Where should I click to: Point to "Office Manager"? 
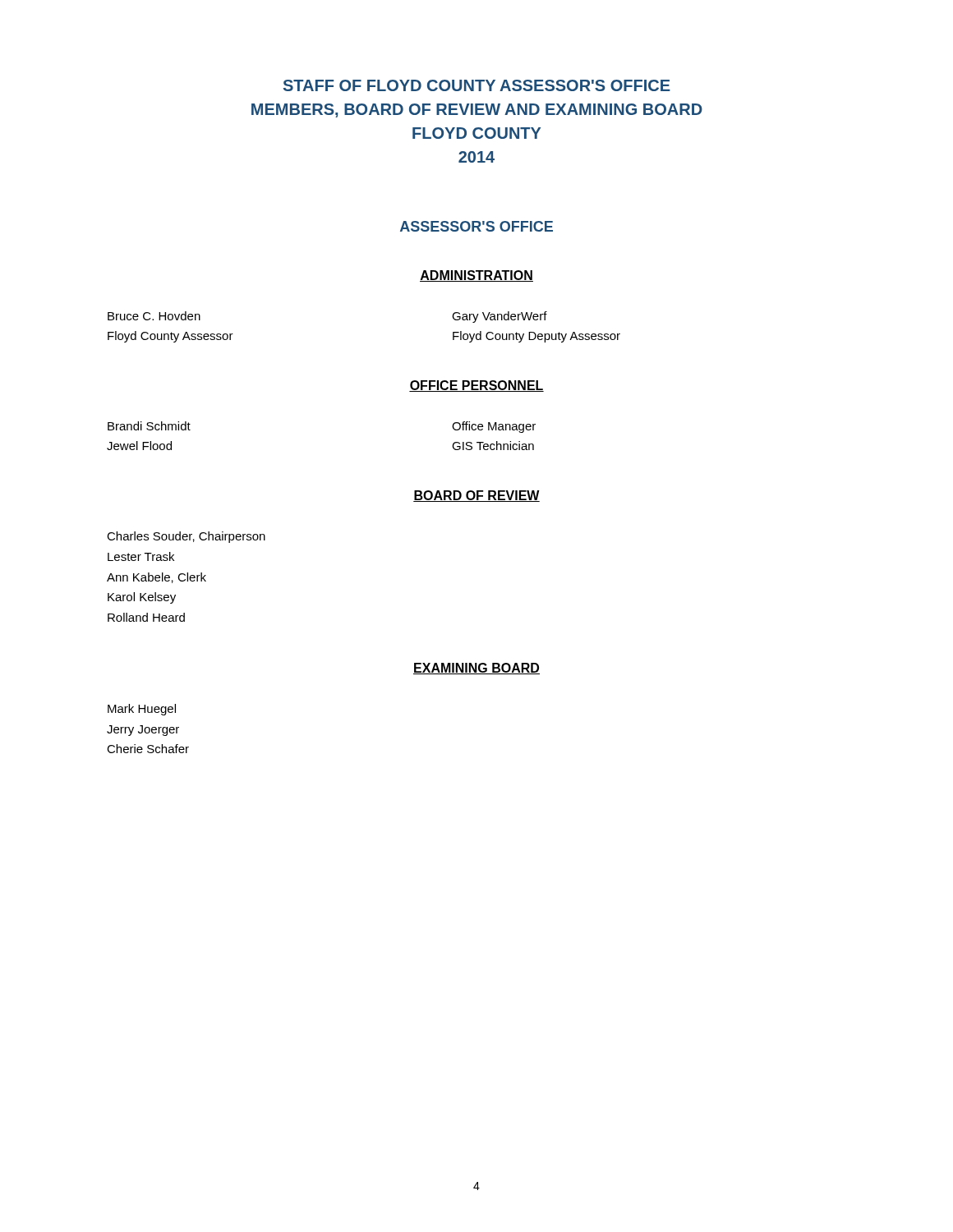[x=494, y=426]
